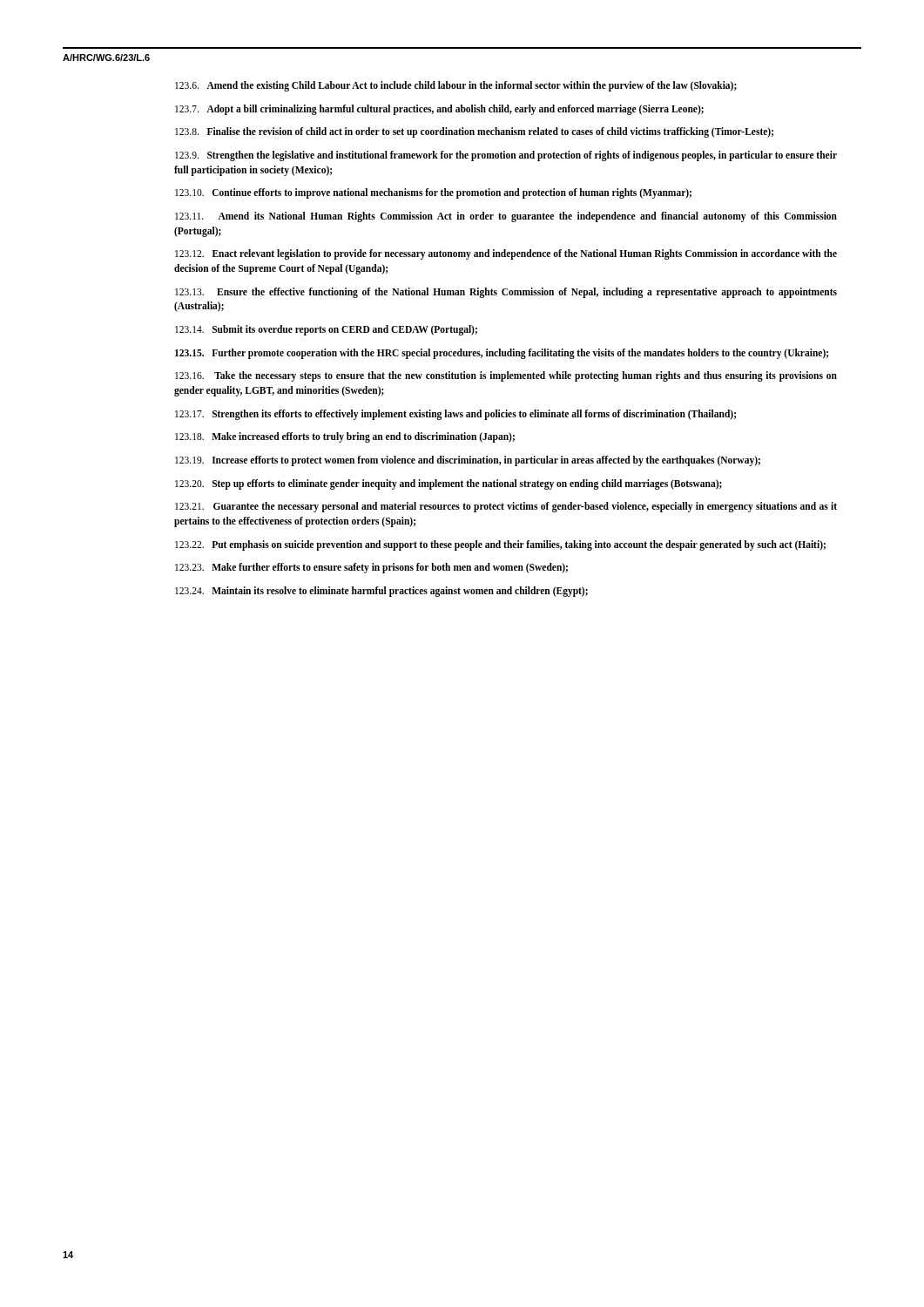924x1307 pixels.
Task: Where is the passage that starts "123.16. Take the necessary steps to"?
Action: click(506, 383)
